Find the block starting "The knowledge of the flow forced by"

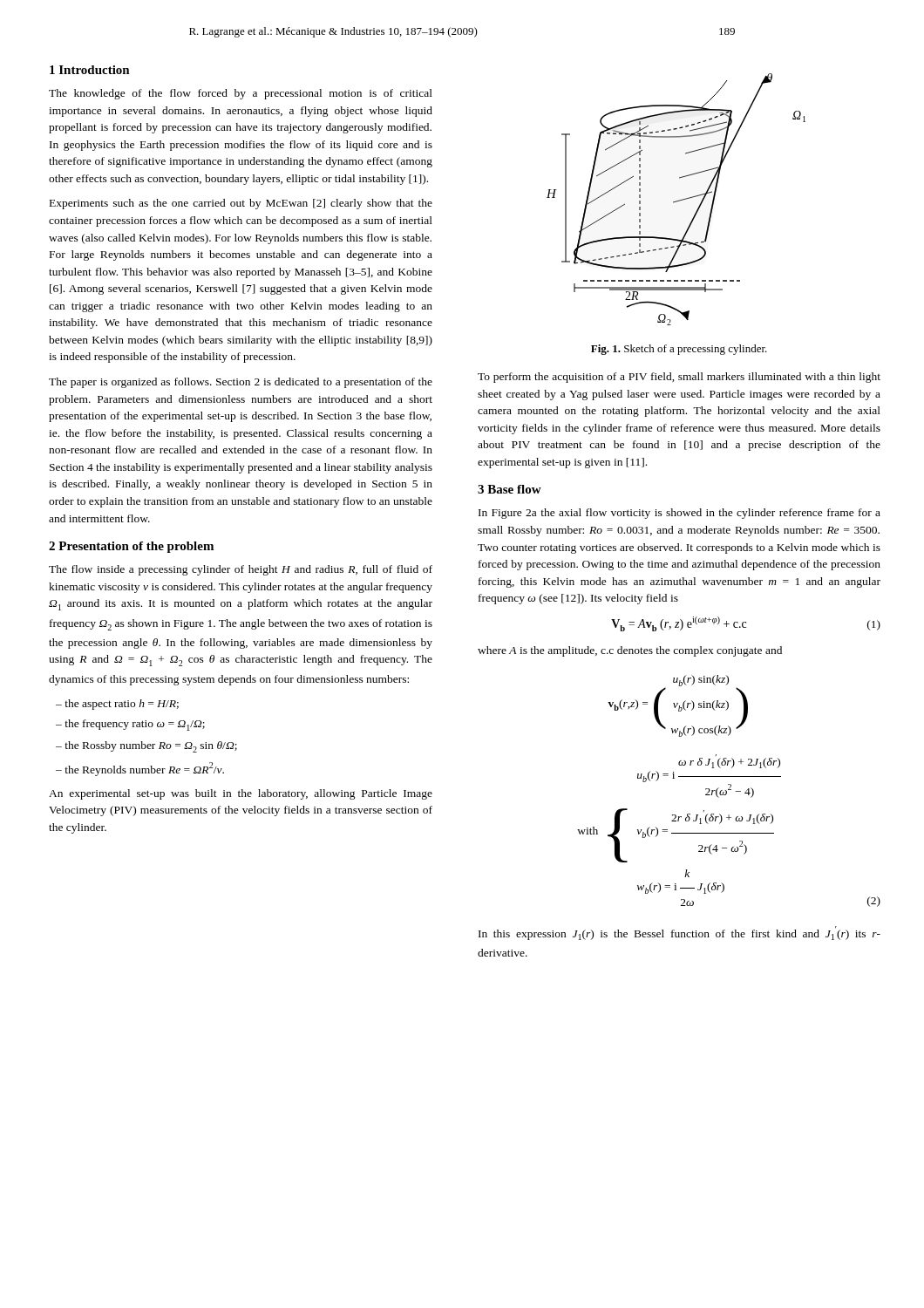241,136
